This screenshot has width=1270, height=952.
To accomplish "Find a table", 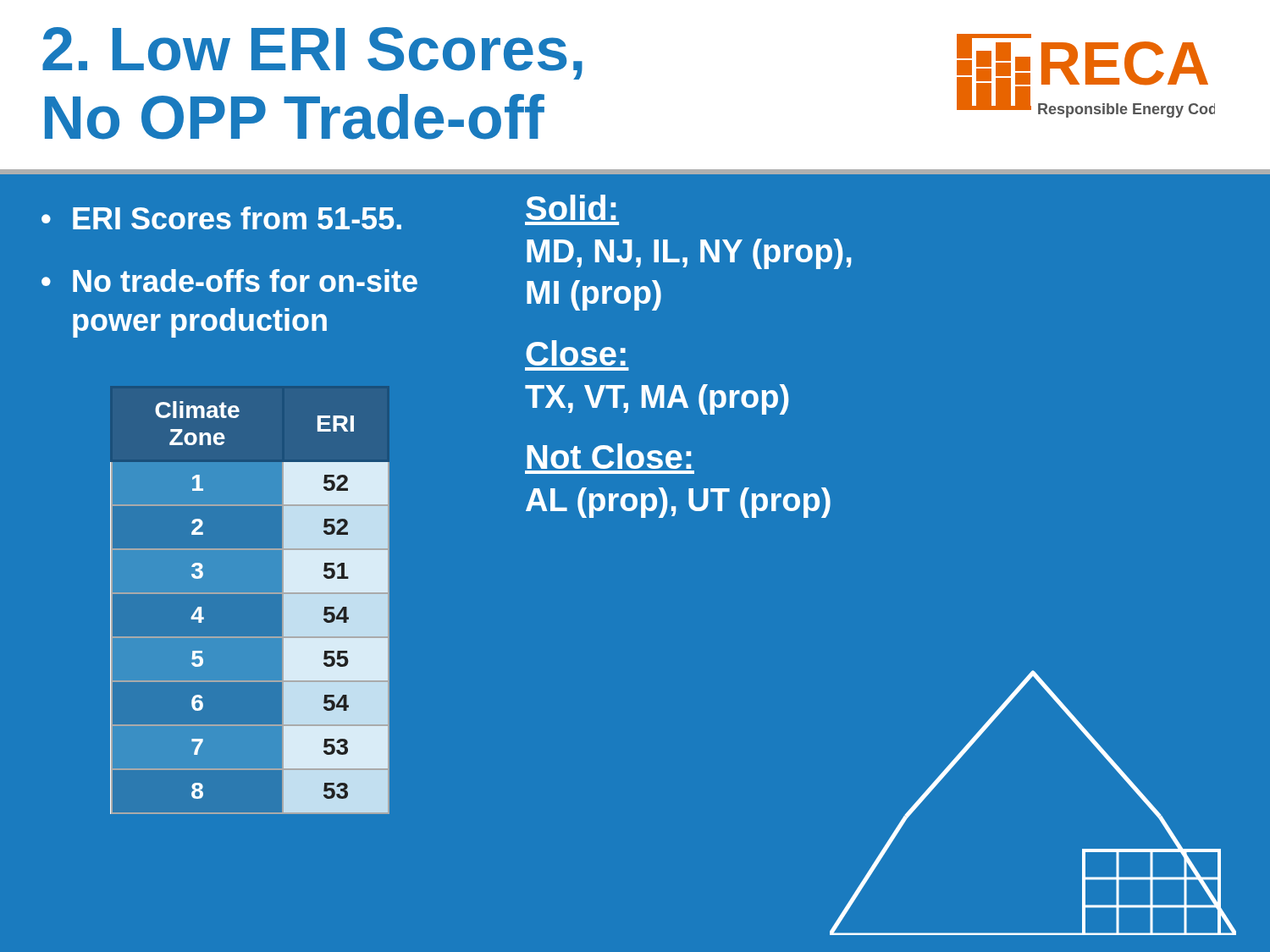I will (250, 600).
